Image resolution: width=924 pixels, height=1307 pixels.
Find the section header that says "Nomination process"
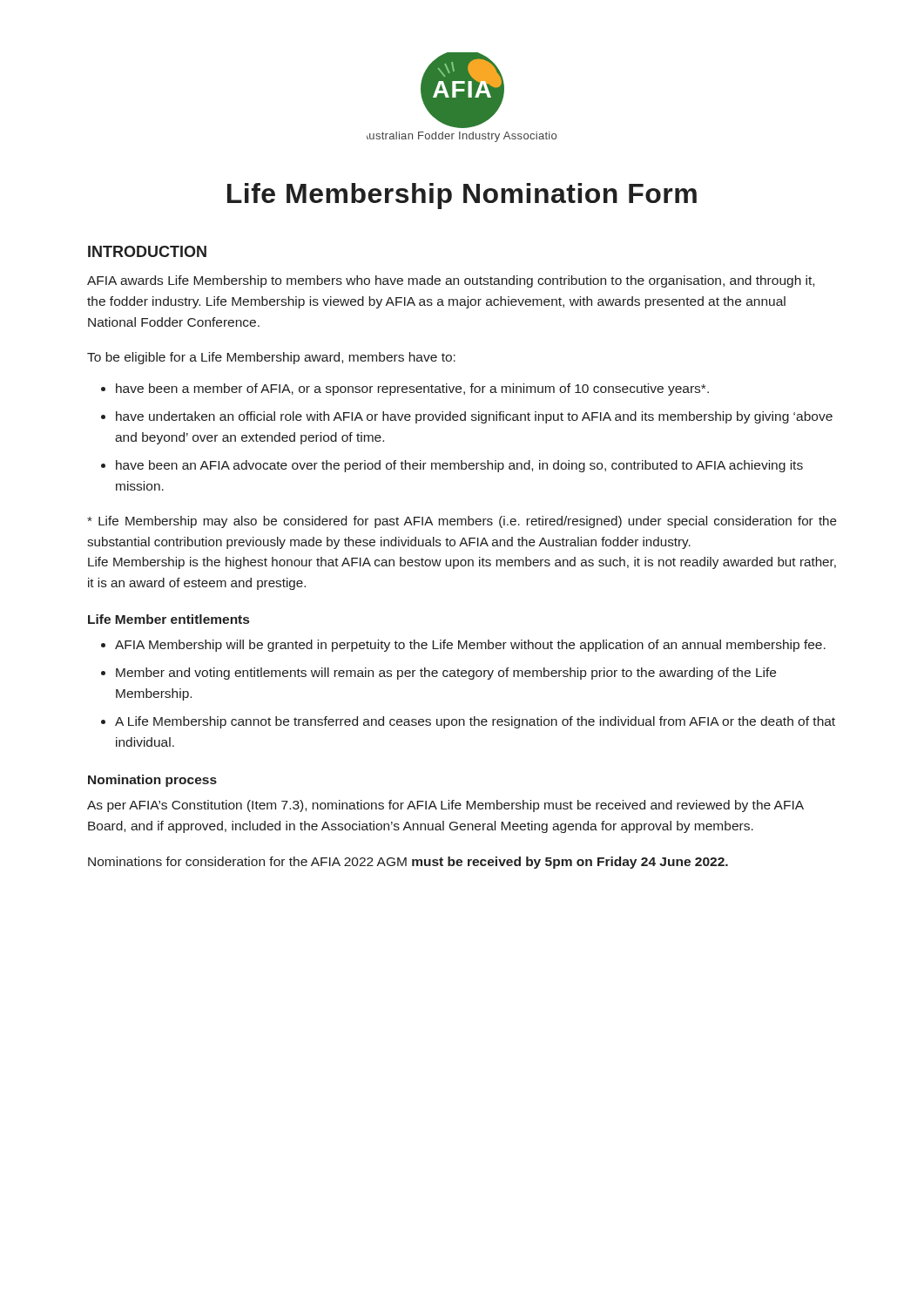pyautogui.click(x=152, y=780)
